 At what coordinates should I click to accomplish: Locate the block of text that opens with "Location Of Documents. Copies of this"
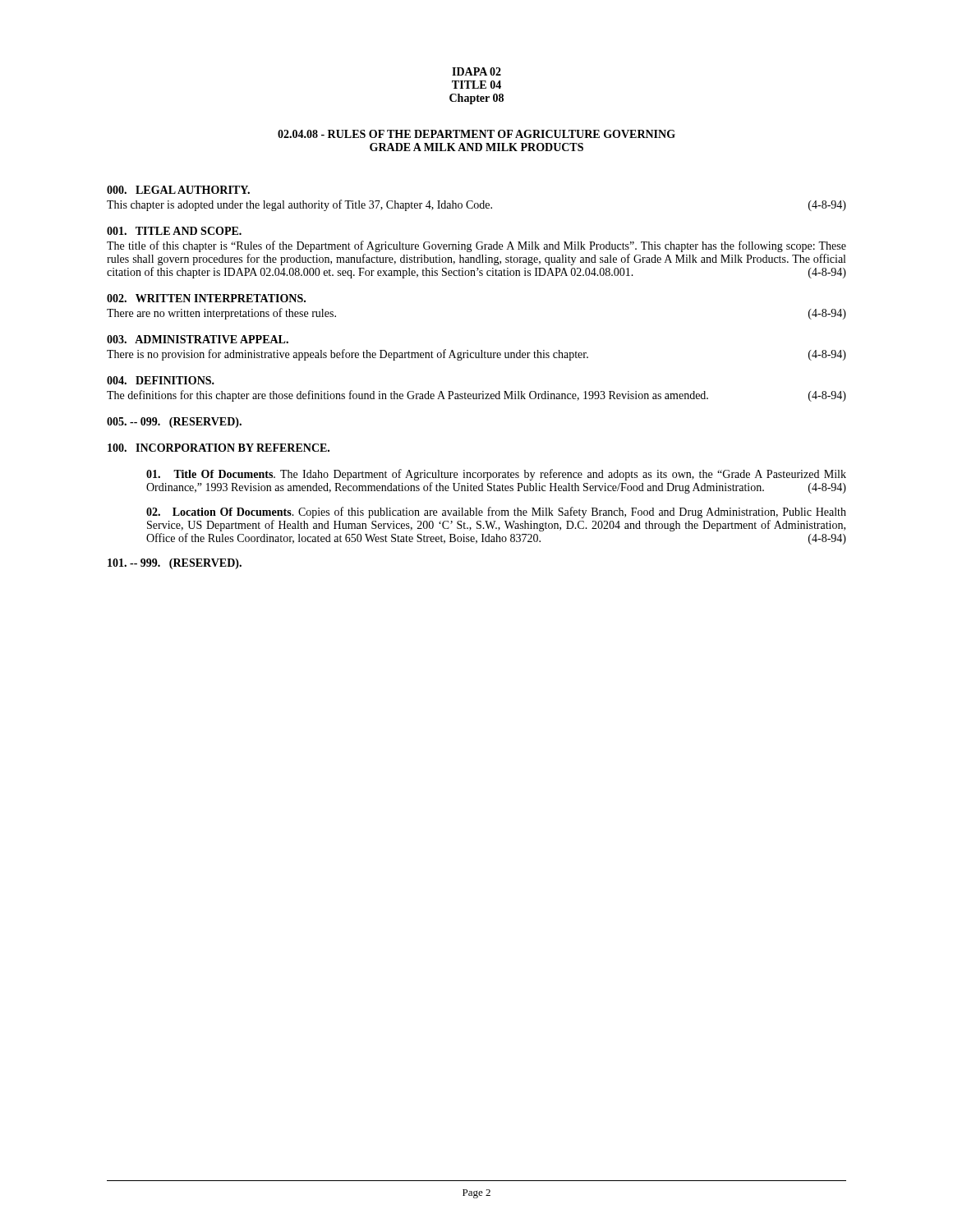(x=496, y=526)
